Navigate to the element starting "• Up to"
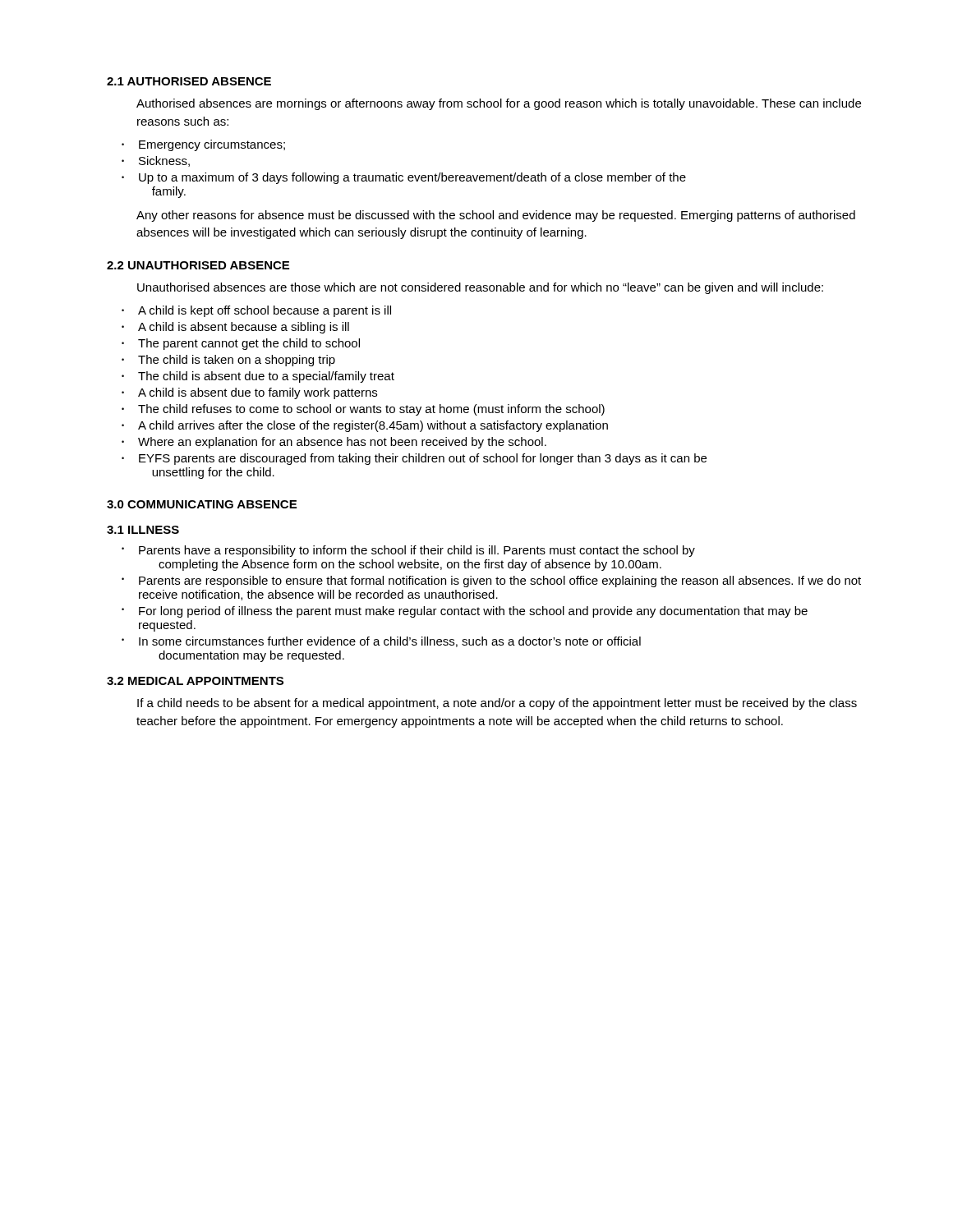Image resolution: width=953 pixels, height=1232 pixels. pos(494,184)
